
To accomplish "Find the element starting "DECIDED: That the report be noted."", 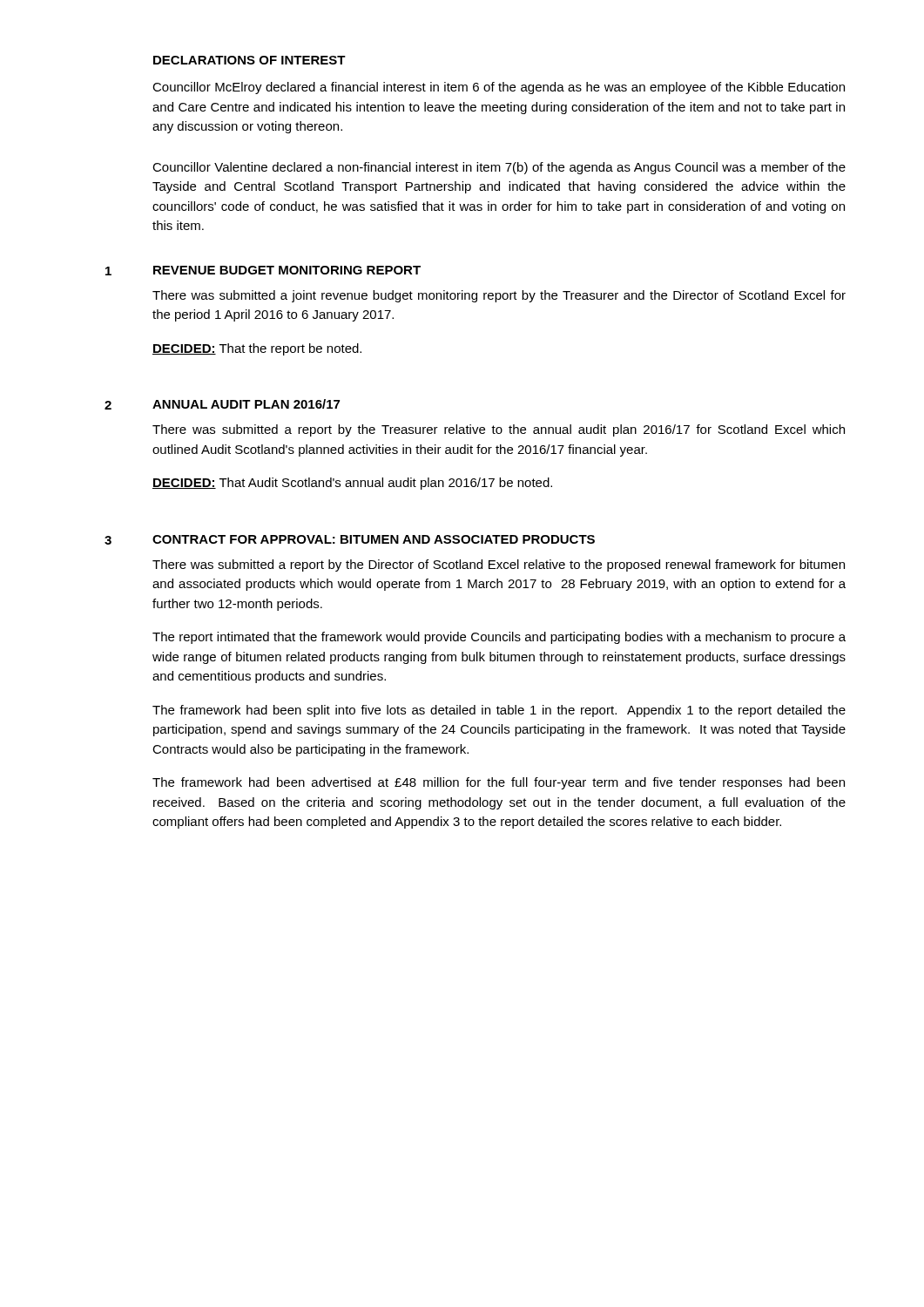I will click(258, 348).
